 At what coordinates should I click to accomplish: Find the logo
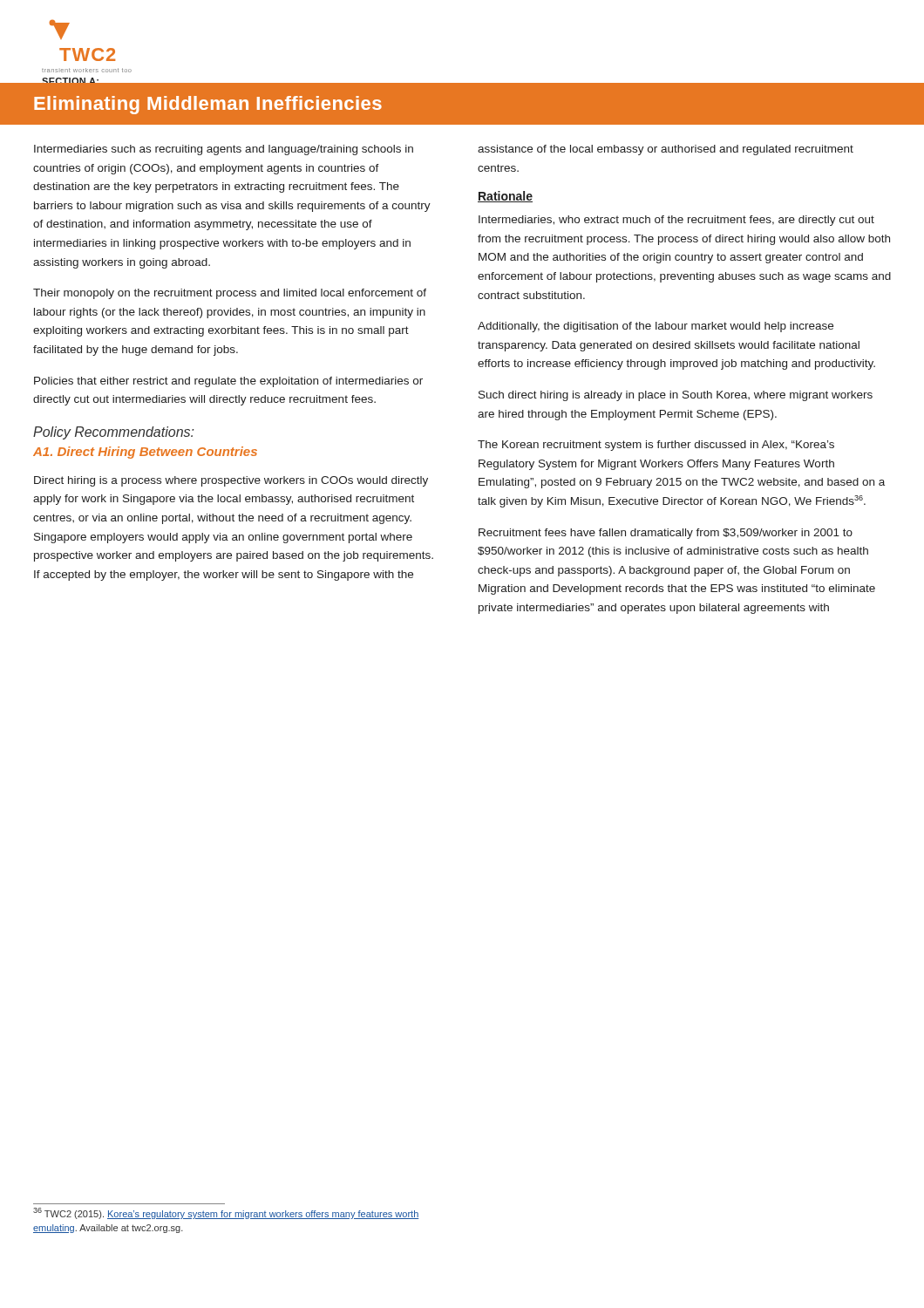click(x=103, y=51)
